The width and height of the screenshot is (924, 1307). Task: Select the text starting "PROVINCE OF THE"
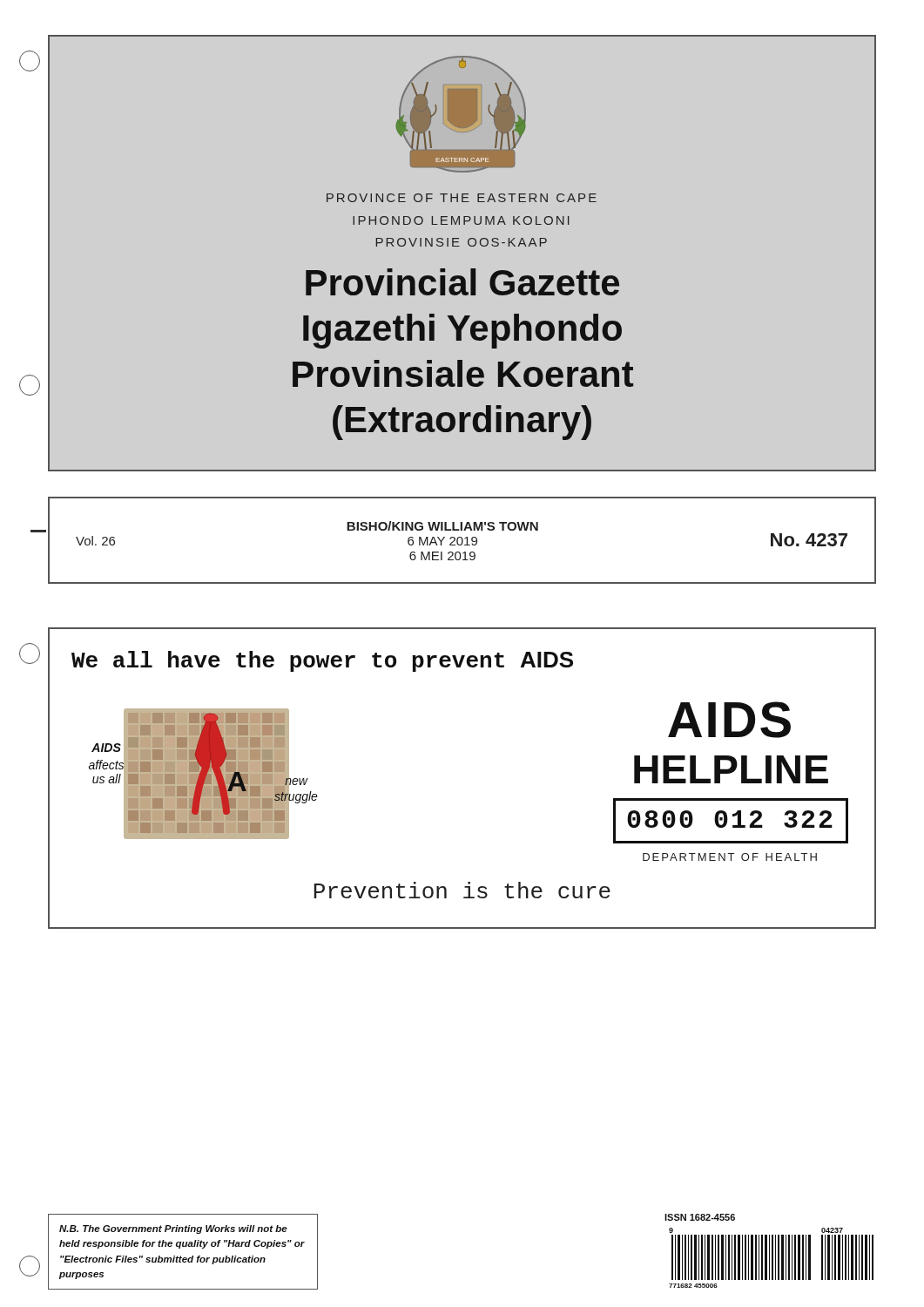point(462,315)
